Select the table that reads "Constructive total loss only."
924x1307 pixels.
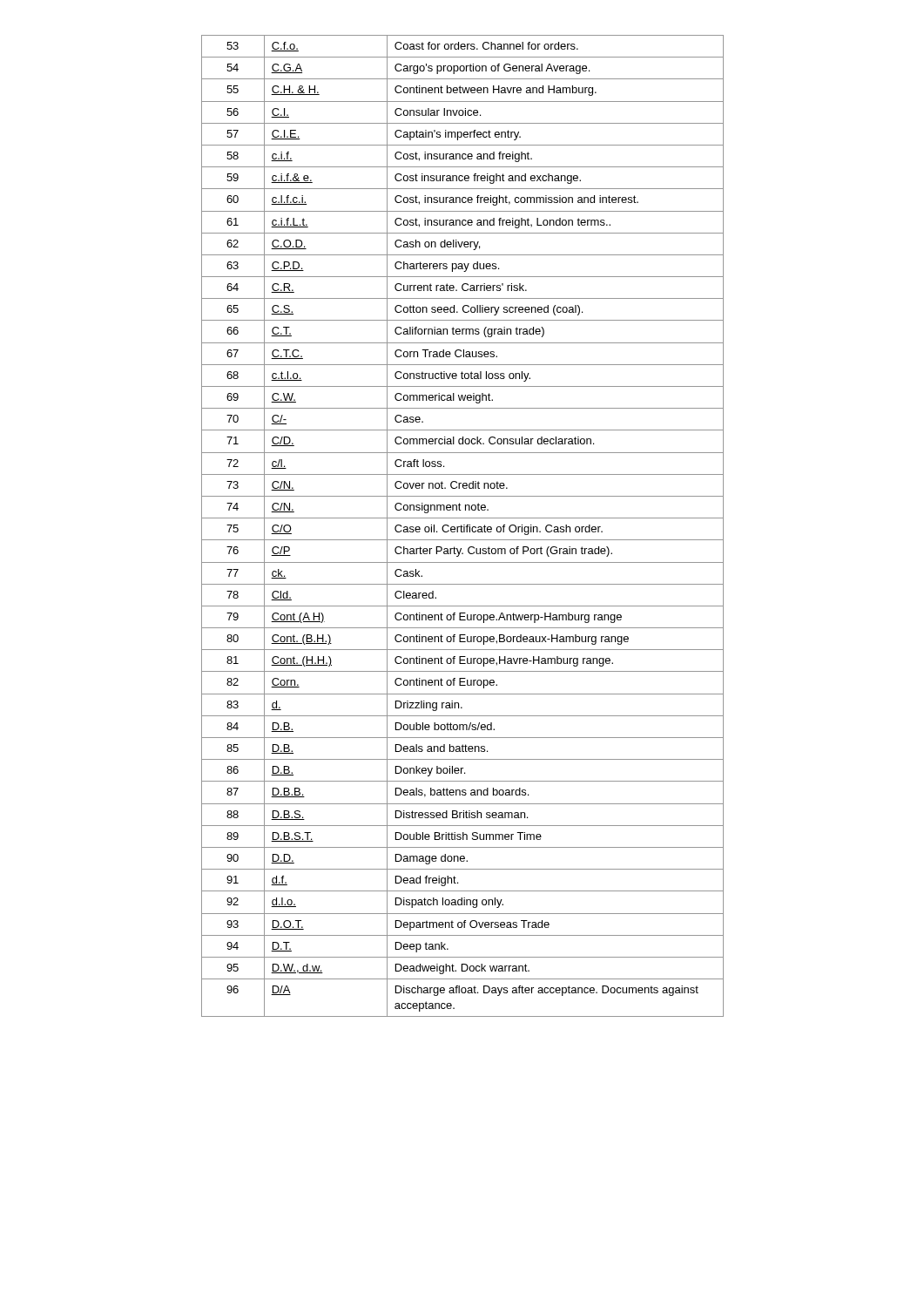pyautogui.click(x=462, y=526)
